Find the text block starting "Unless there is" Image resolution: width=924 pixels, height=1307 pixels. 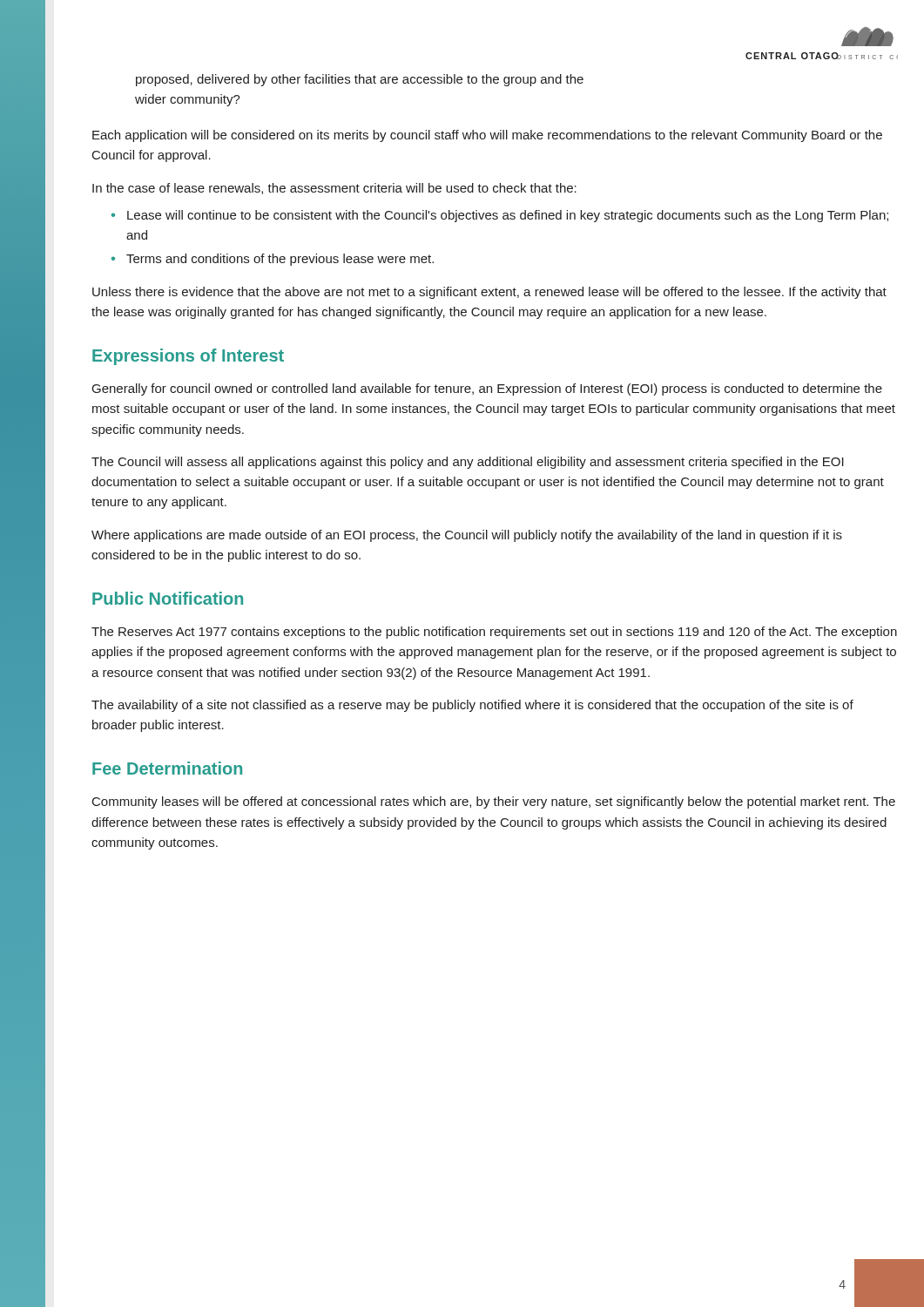coord(489,301)
